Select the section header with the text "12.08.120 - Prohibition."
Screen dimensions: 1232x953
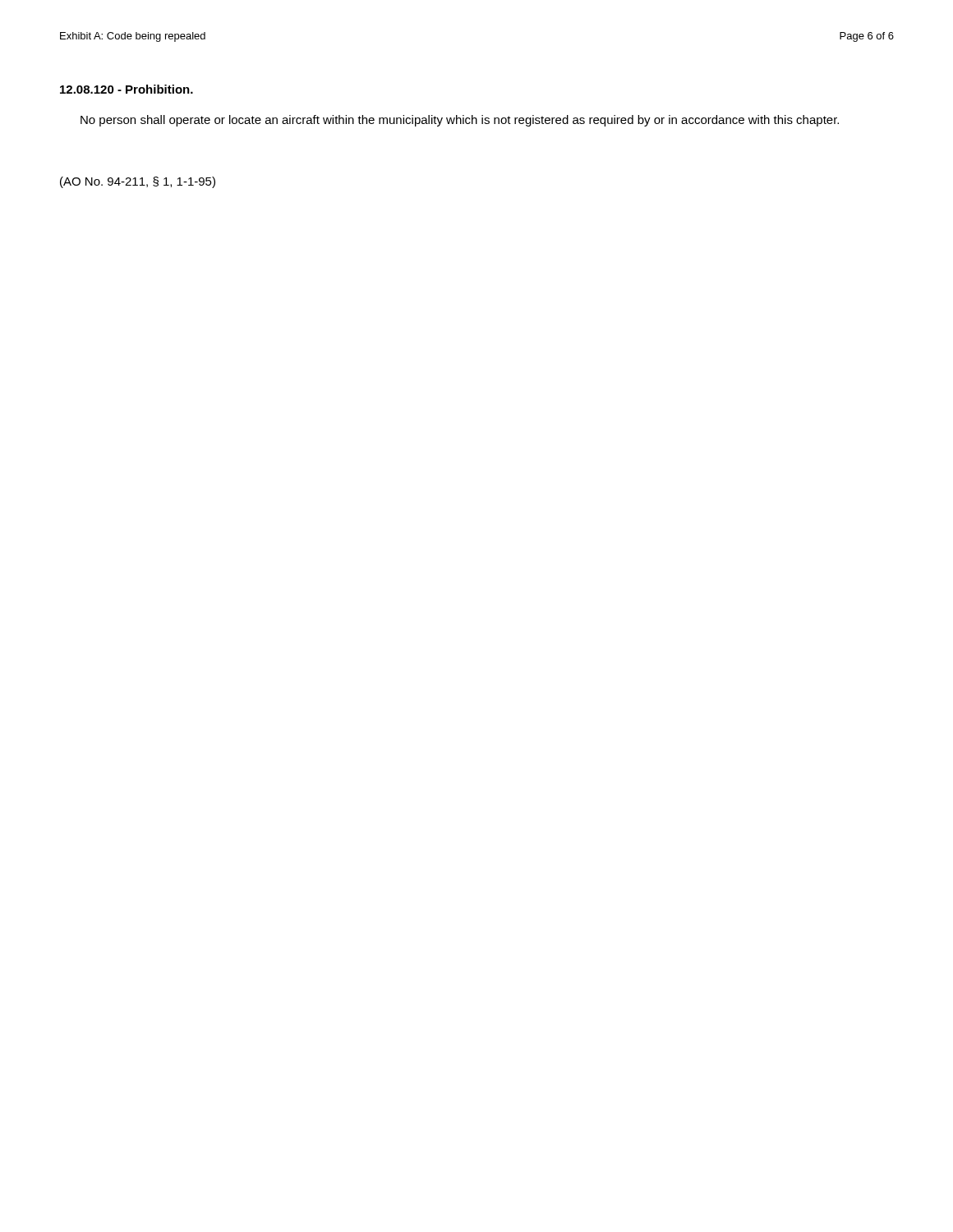click(x=126, y=89)
